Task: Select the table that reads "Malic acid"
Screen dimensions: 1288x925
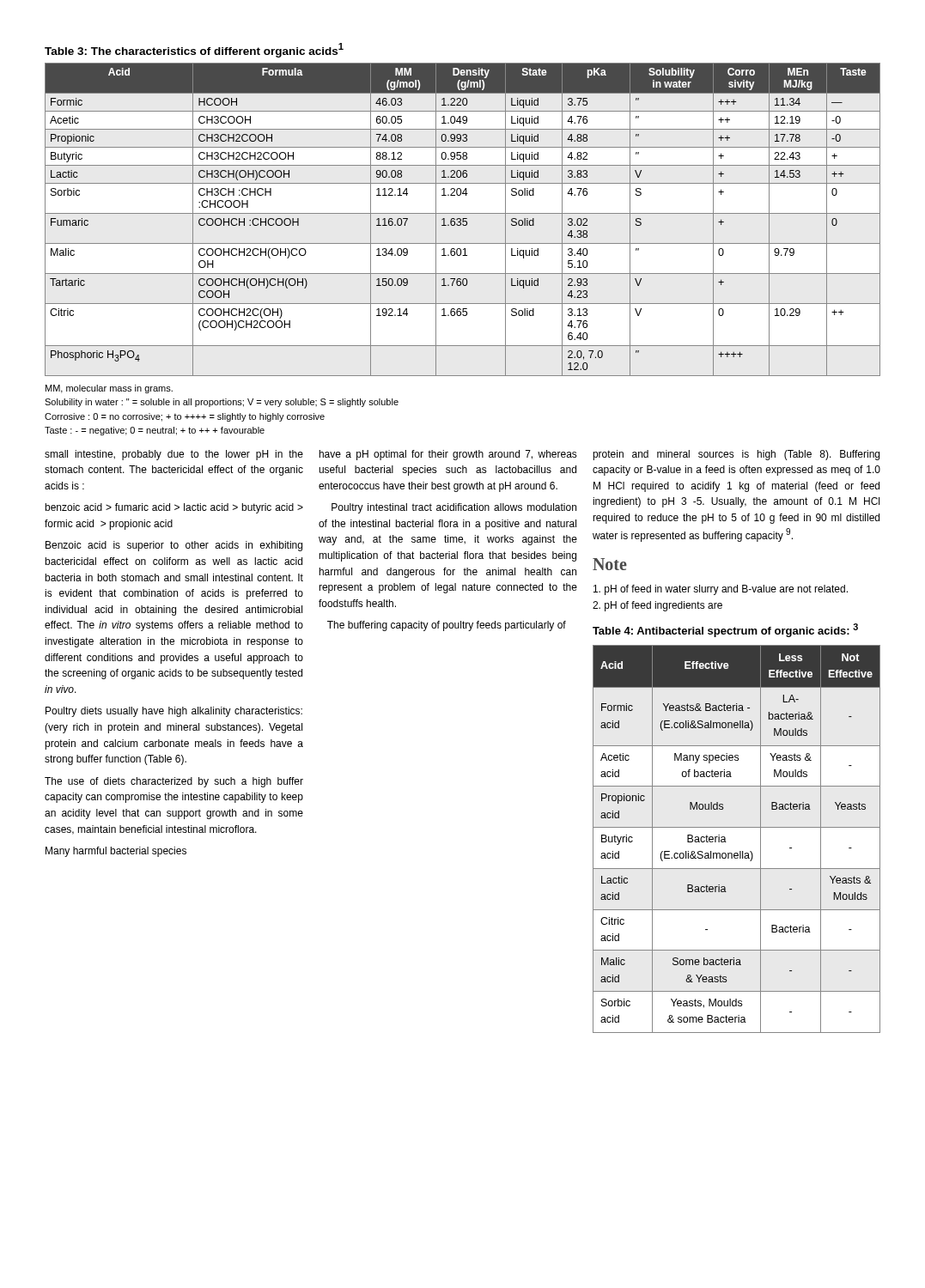Action: point(736,839)
